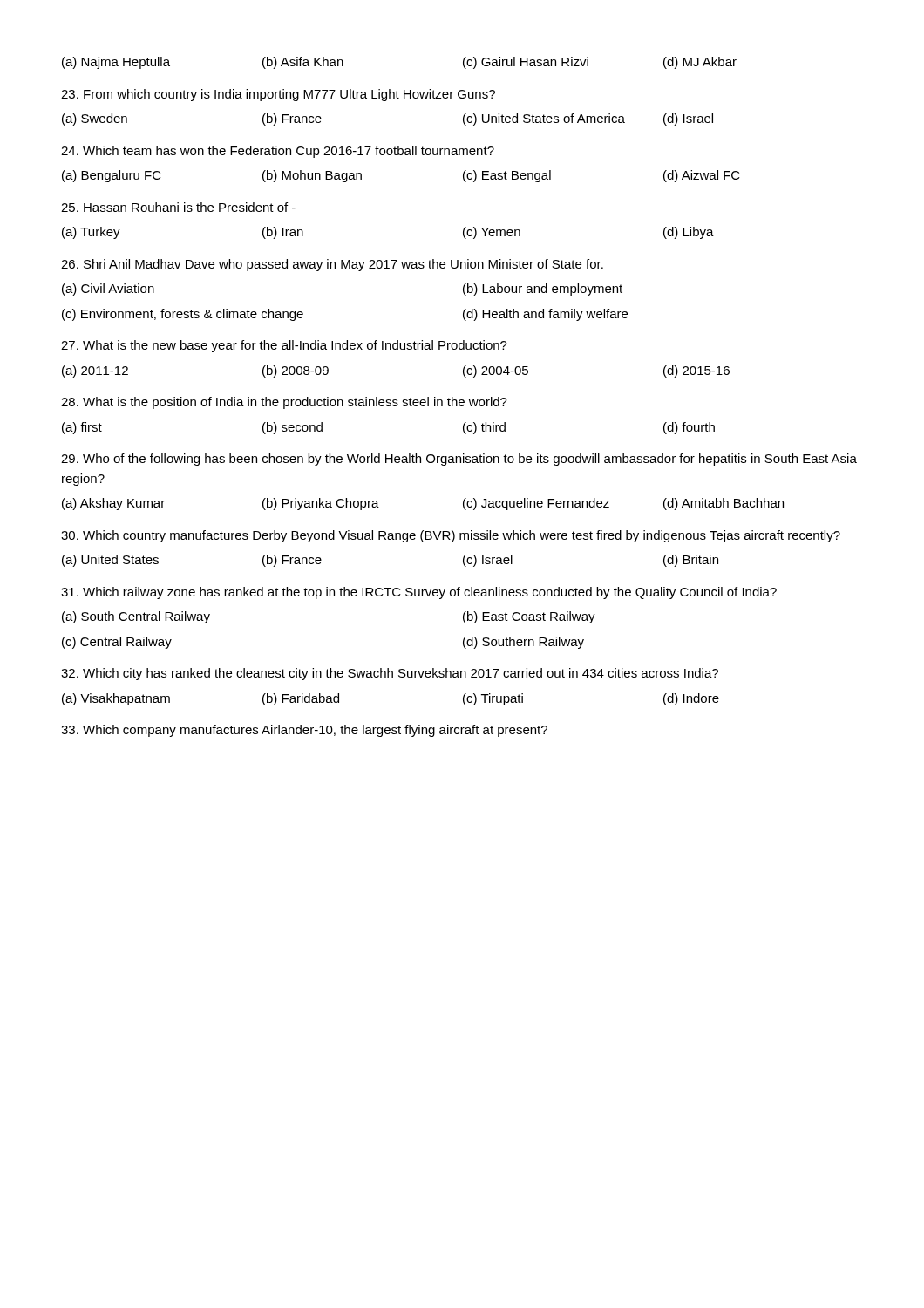Image resolution: width=924 pixels, height=1308 pixels.
Task: Find the region starting "Shri Anil Madhav Dave who passed"
Action: [x=332, y=263]
